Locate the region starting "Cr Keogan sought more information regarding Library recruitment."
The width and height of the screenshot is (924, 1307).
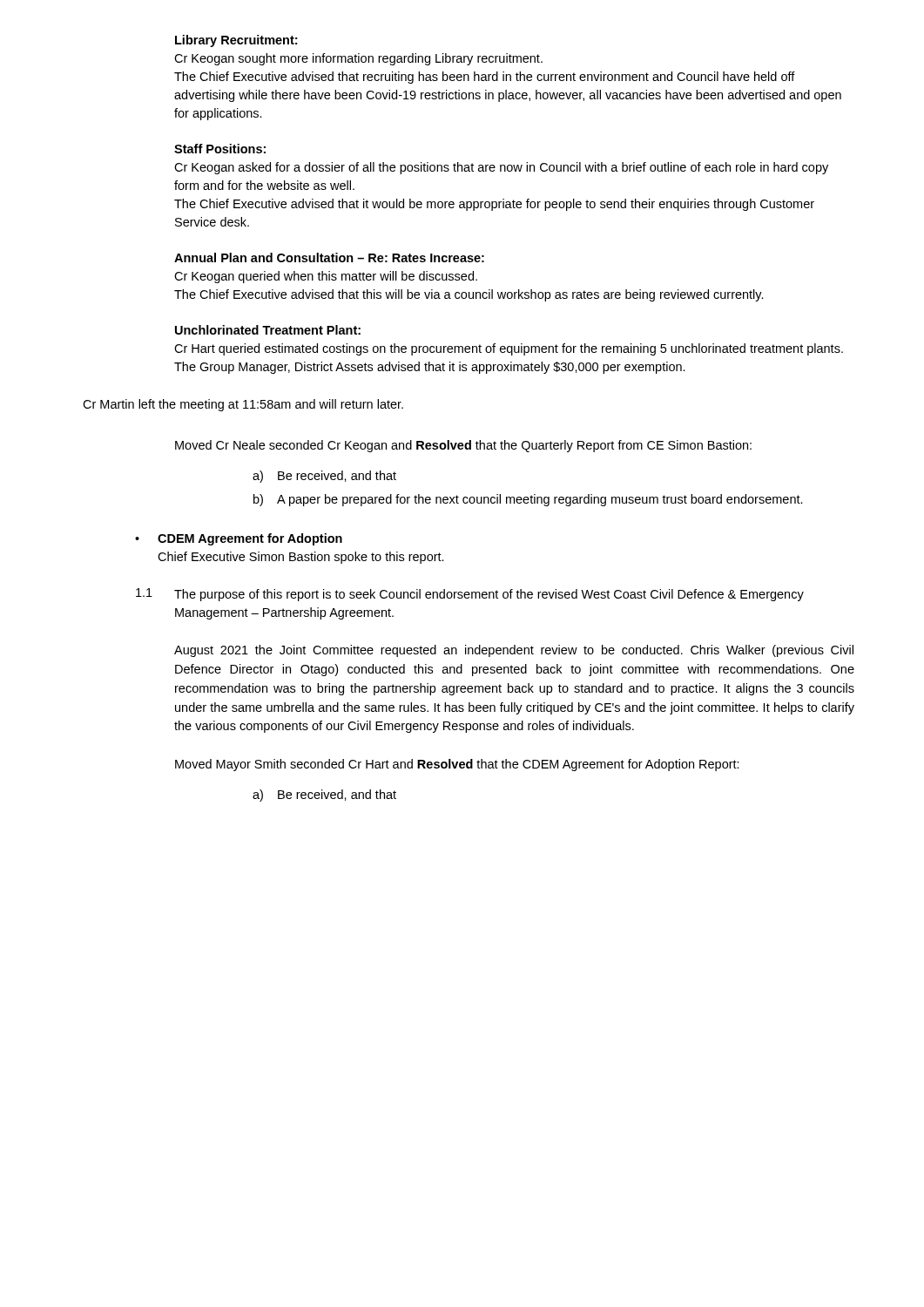pyautogui.click(x=508, y=86)
